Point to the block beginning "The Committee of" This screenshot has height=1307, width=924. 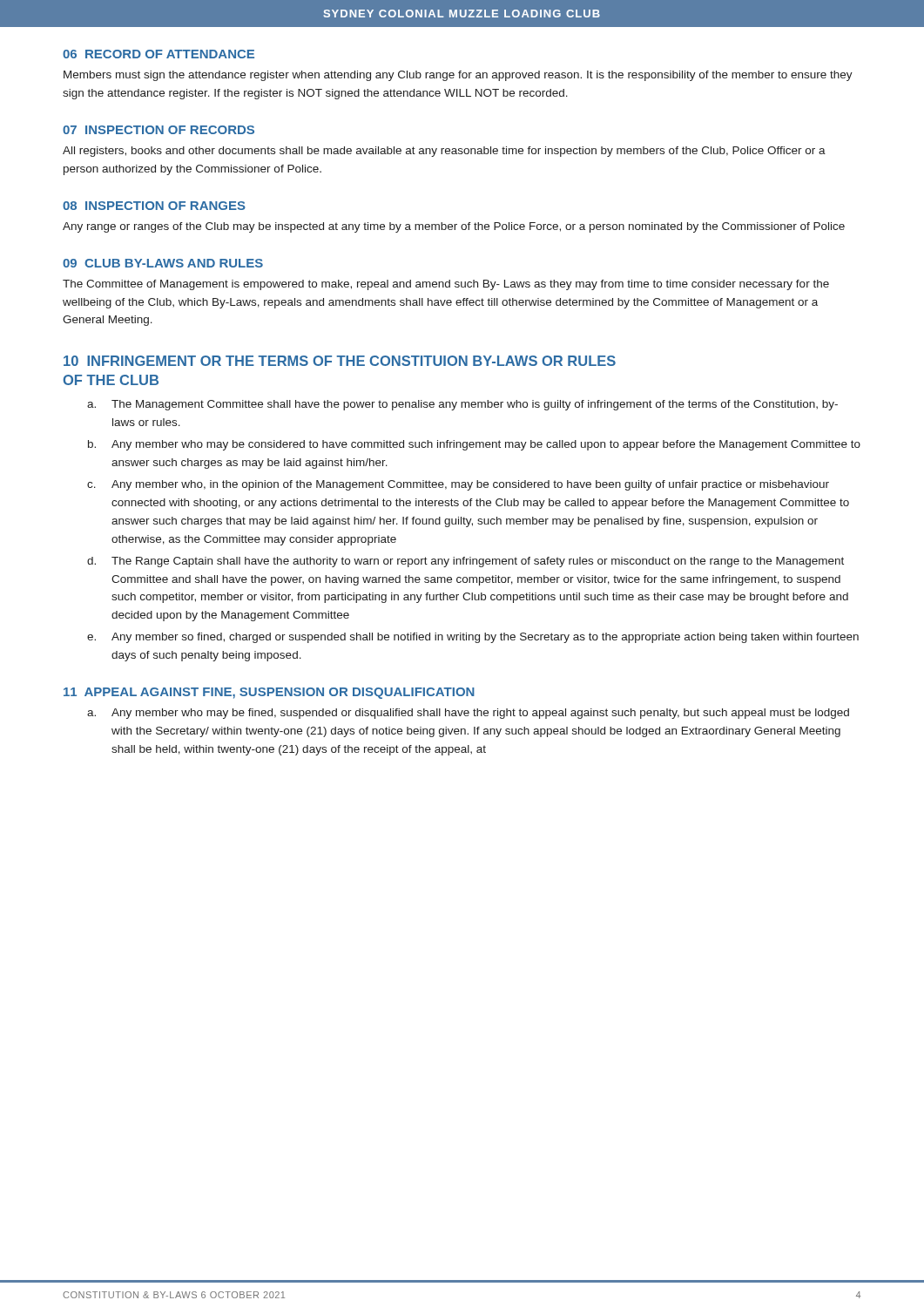[446, 301]
